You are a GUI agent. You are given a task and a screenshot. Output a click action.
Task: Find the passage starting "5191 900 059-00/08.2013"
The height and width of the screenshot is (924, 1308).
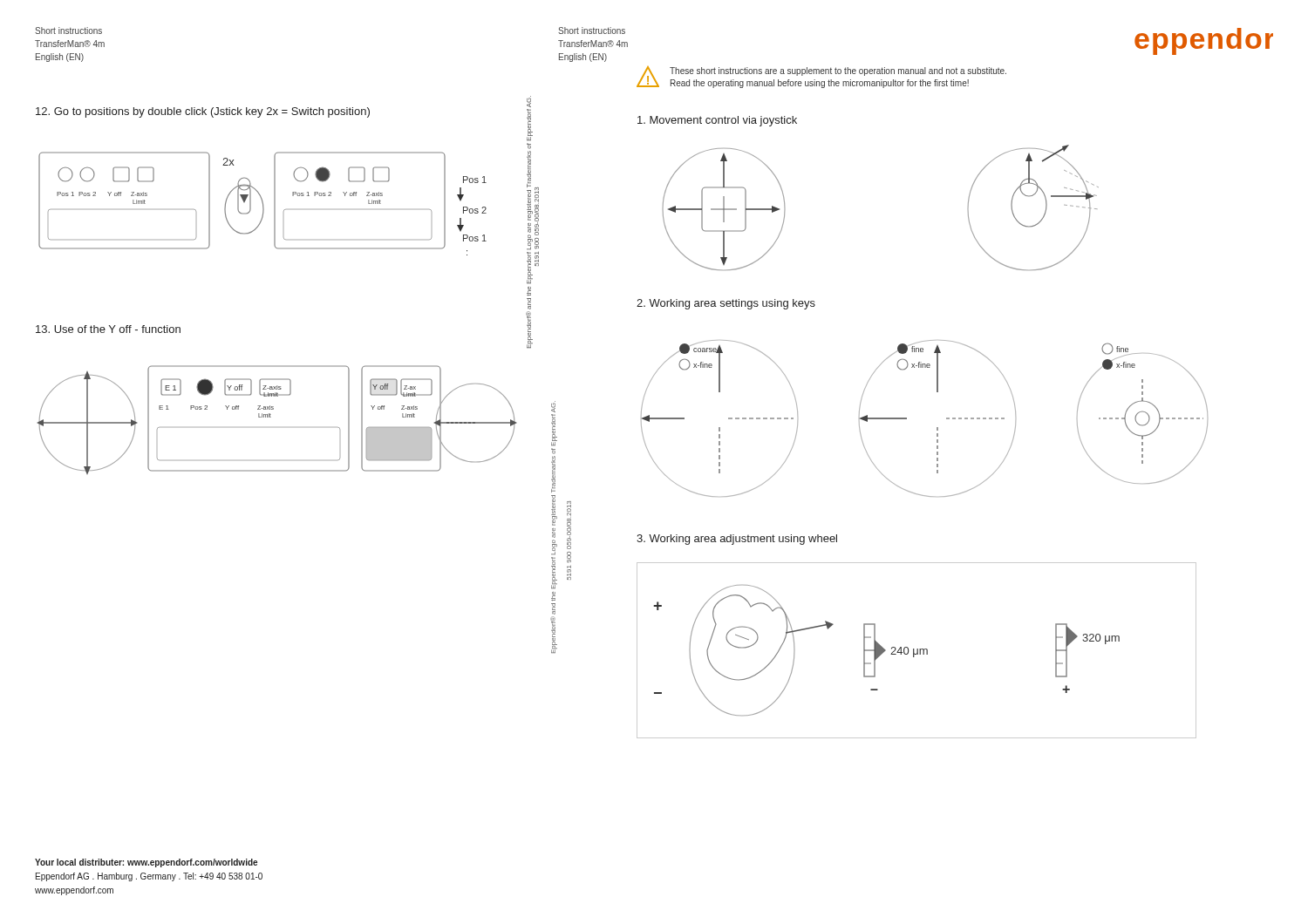tap(569, 540)
